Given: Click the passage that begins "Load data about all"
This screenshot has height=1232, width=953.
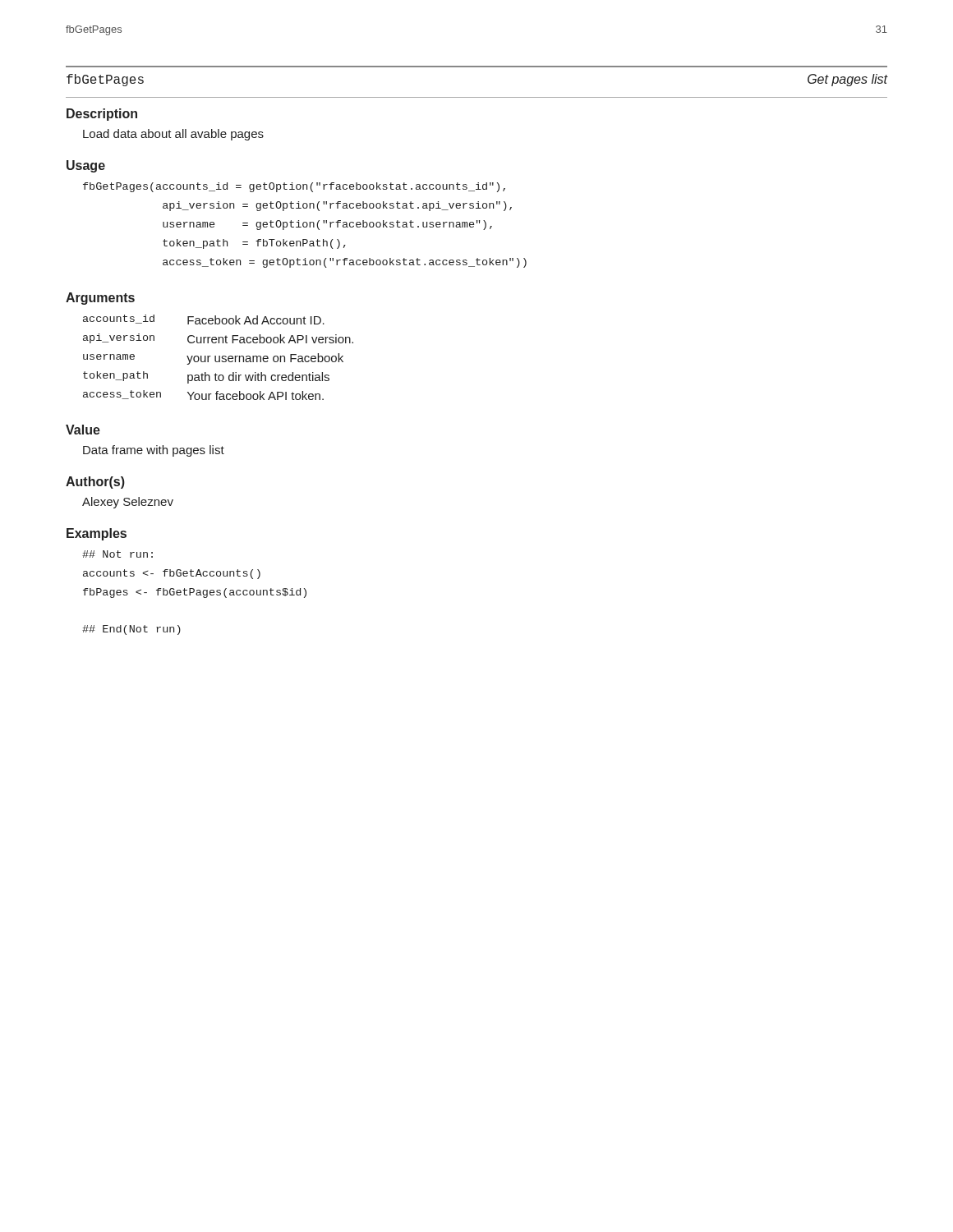Looking at the screenshot, I should pos(173,133).
